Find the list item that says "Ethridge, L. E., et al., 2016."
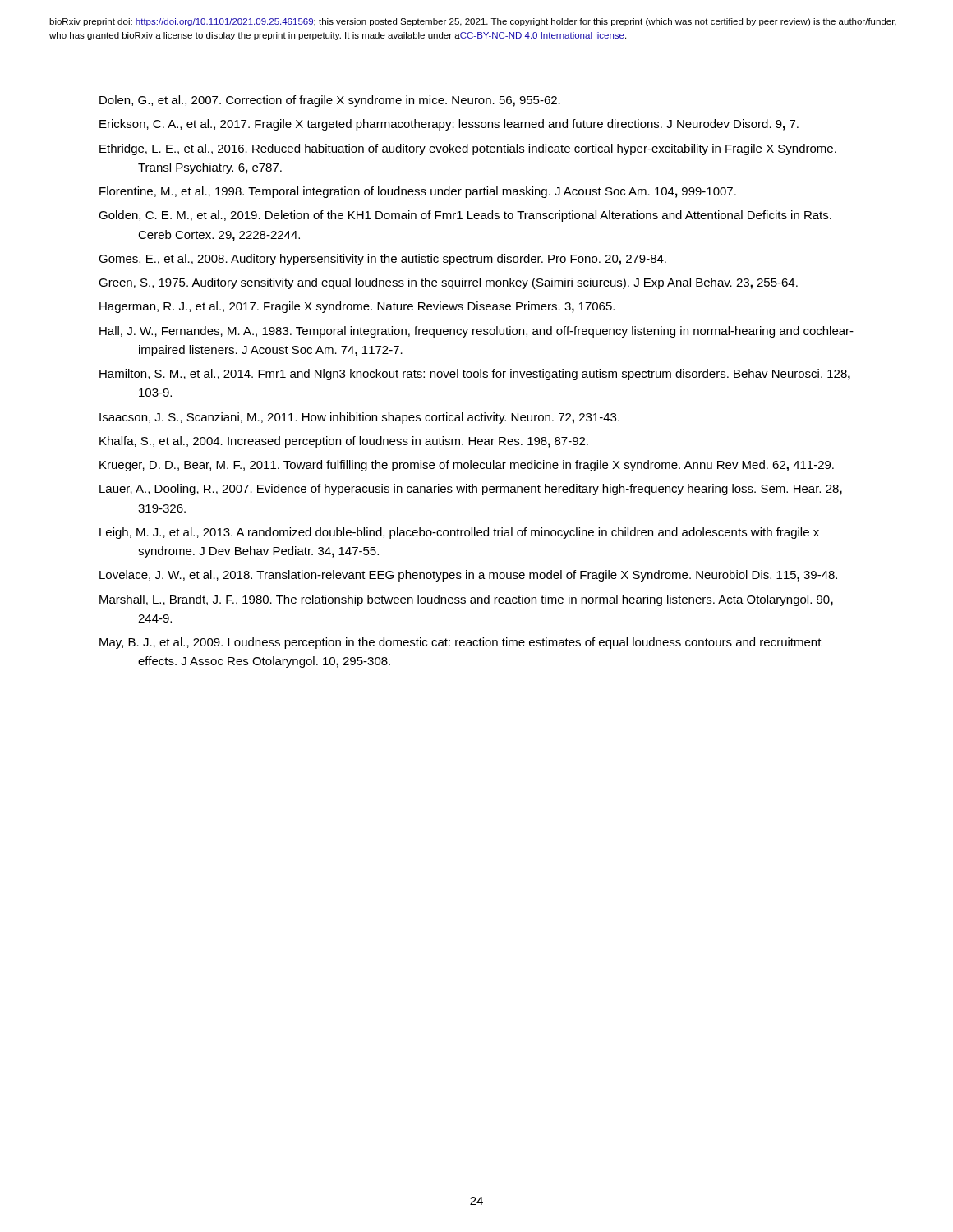The image size is (953, 1232). click(x=476, y=157)
